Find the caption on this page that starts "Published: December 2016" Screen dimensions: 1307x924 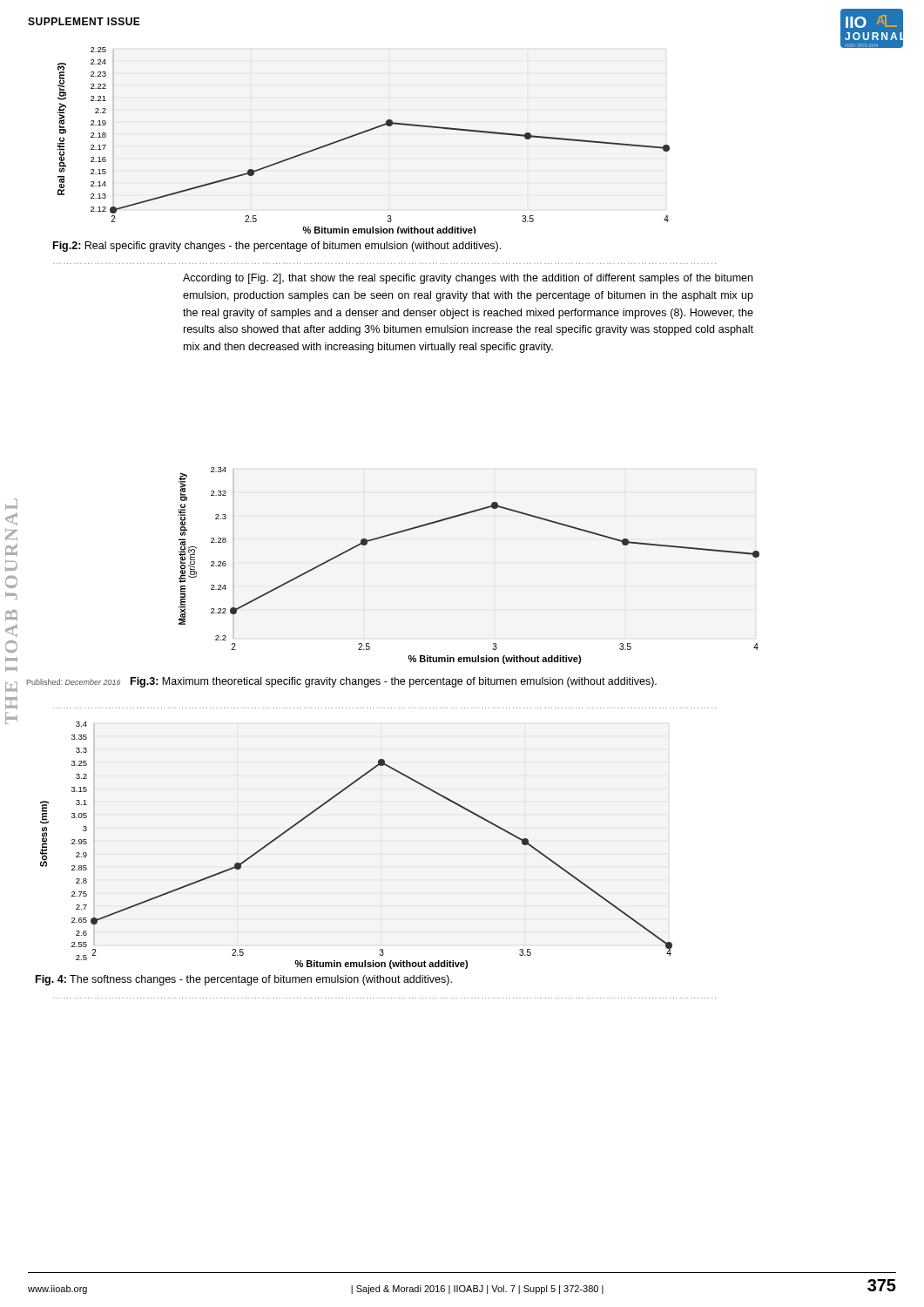[342, 681]
